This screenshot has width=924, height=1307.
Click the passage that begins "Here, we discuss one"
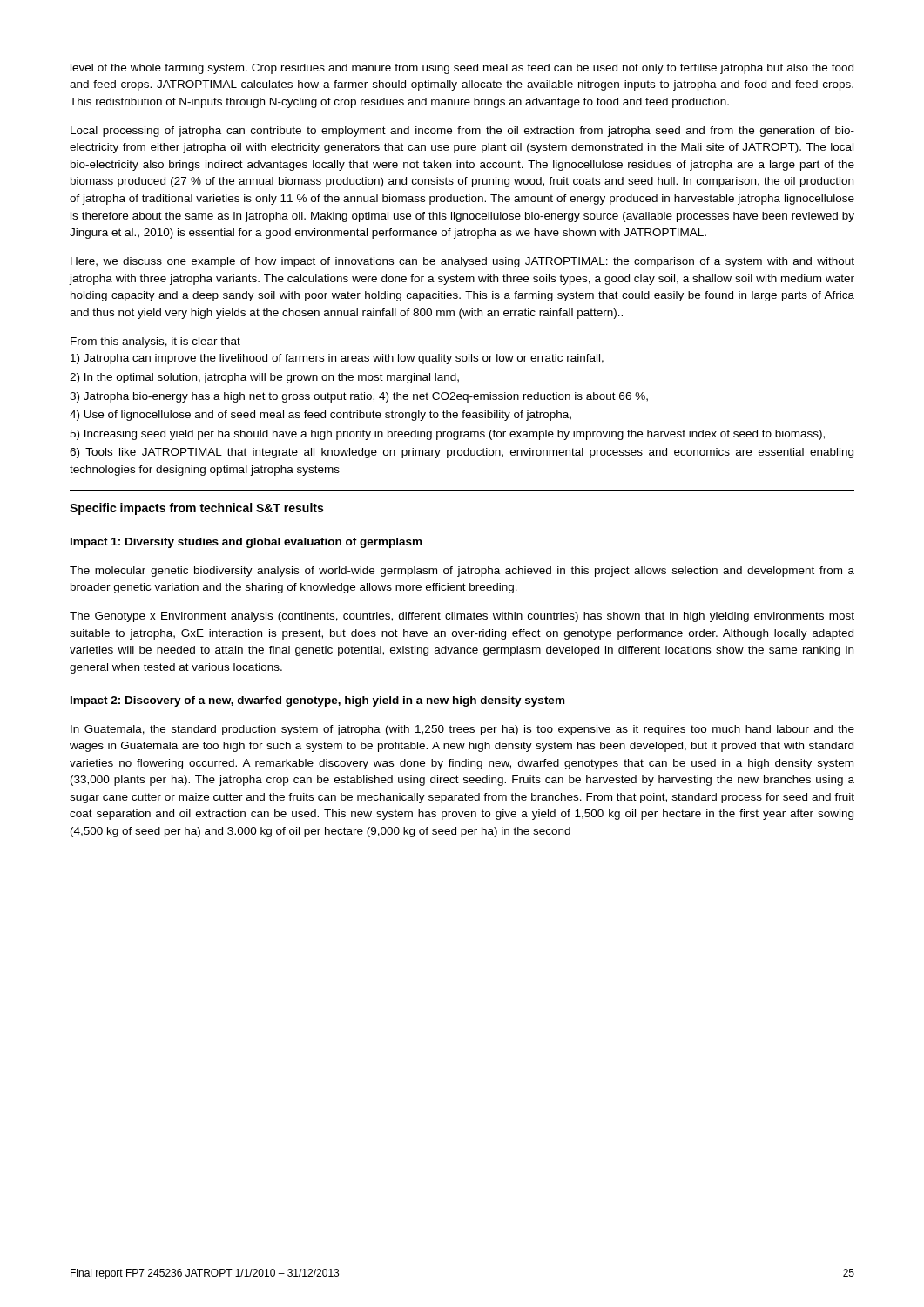click(462, 287)
